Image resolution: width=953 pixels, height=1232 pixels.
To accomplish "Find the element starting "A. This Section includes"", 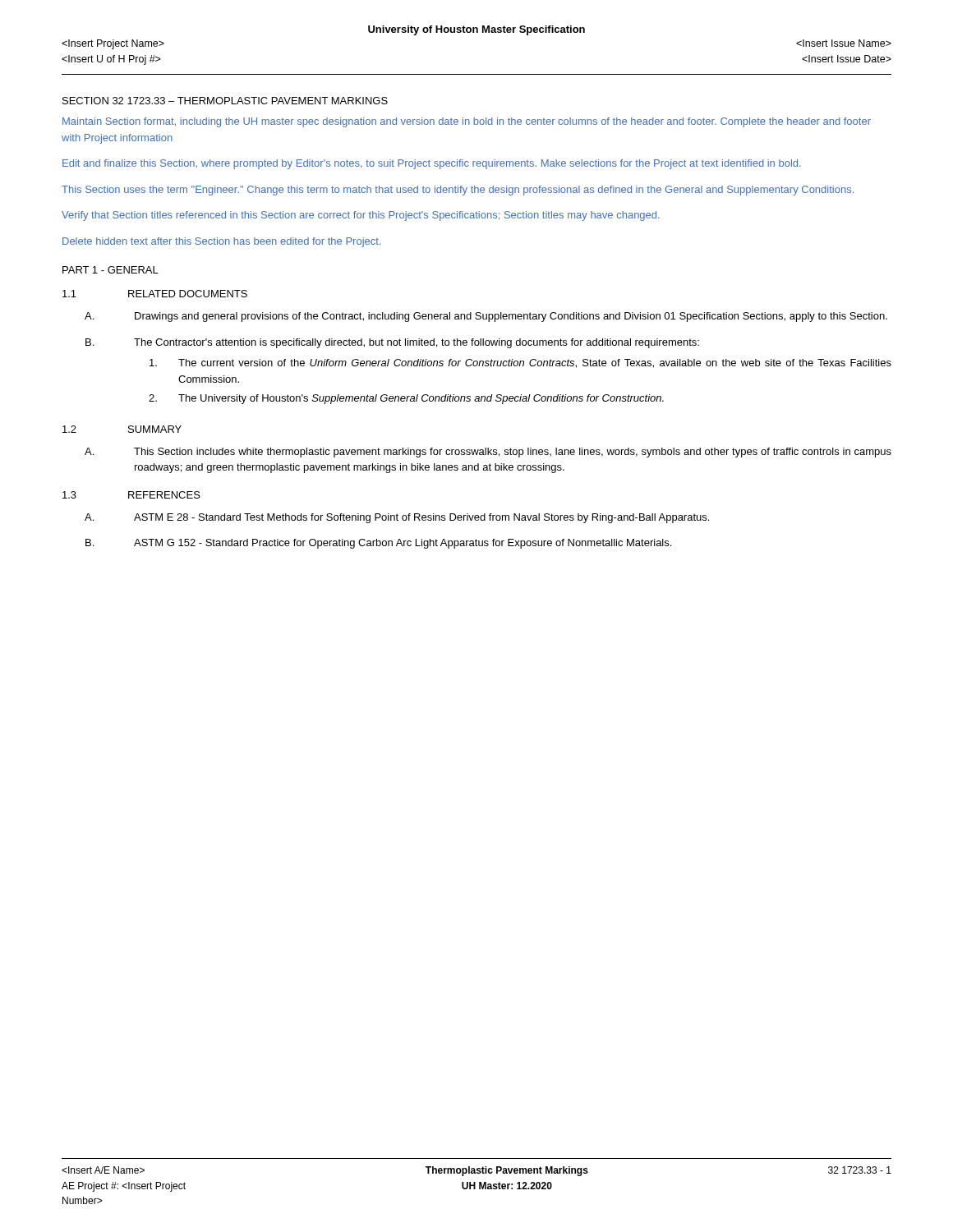I will tap(476, 459).
